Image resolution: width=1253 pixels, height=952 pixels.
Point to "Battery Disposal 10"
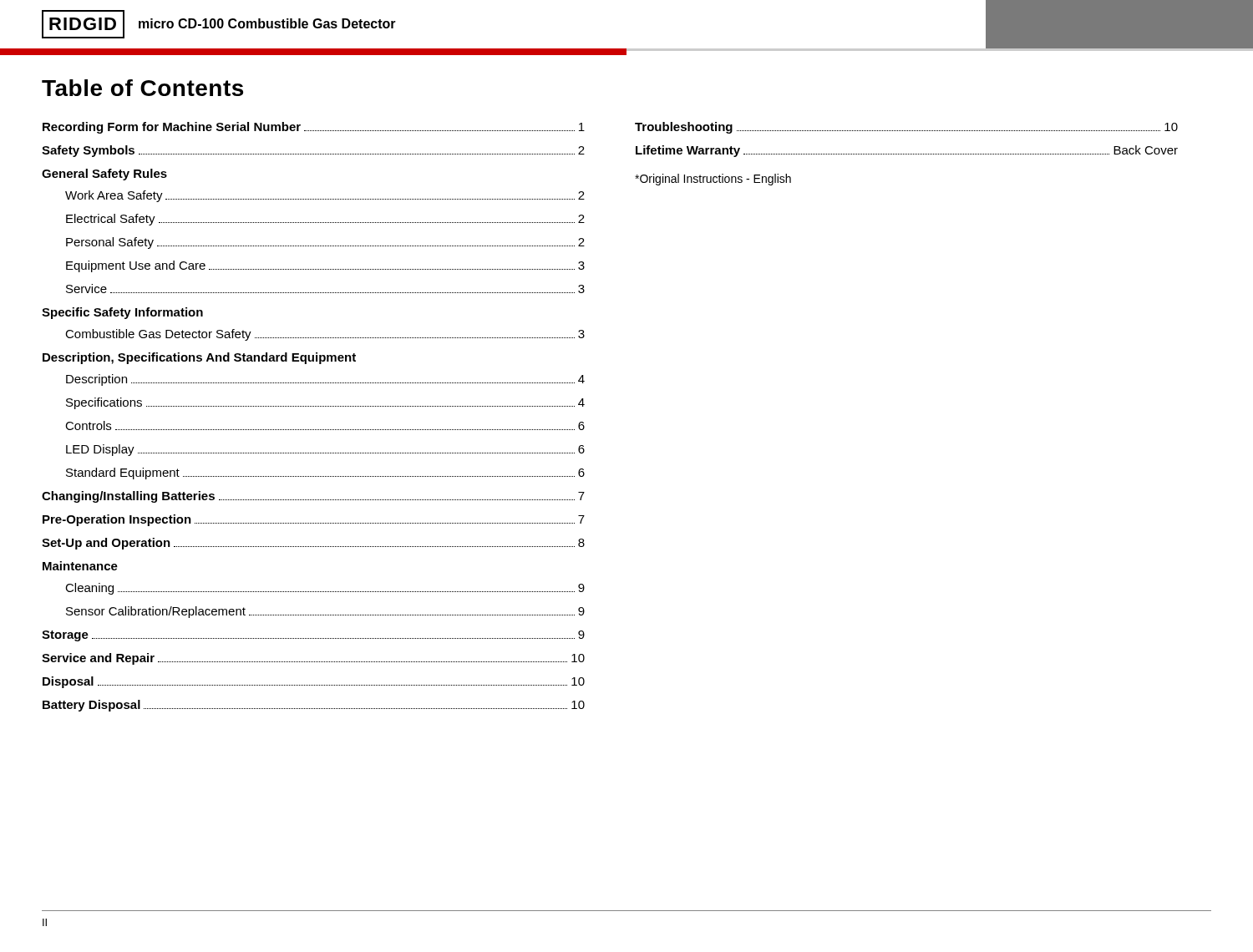[x=313, y=705]
